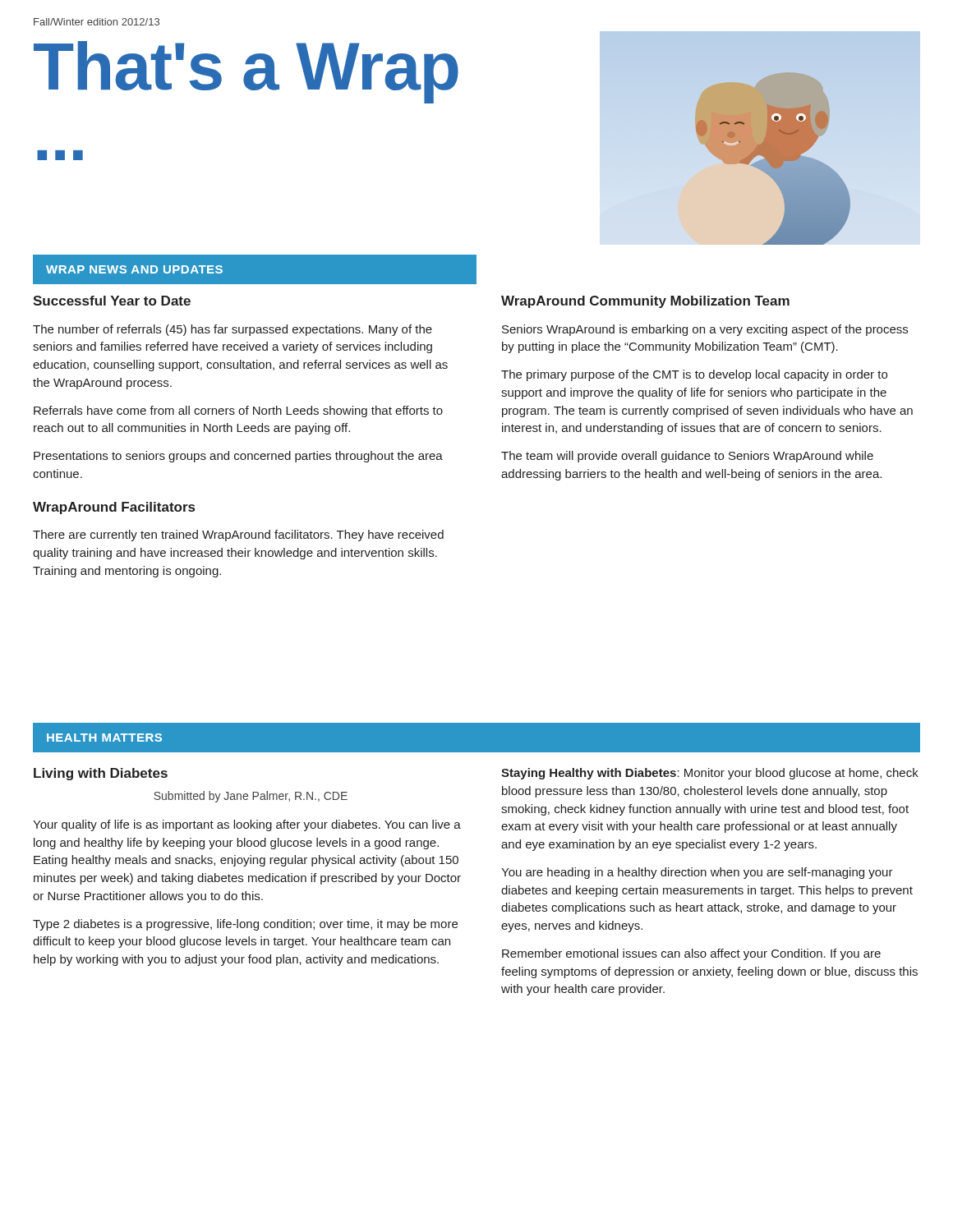Navigate to the block starting "WrapAround Community Mobilization Team"
This screenshot has height=1232, width=953.
pos(646,301)
